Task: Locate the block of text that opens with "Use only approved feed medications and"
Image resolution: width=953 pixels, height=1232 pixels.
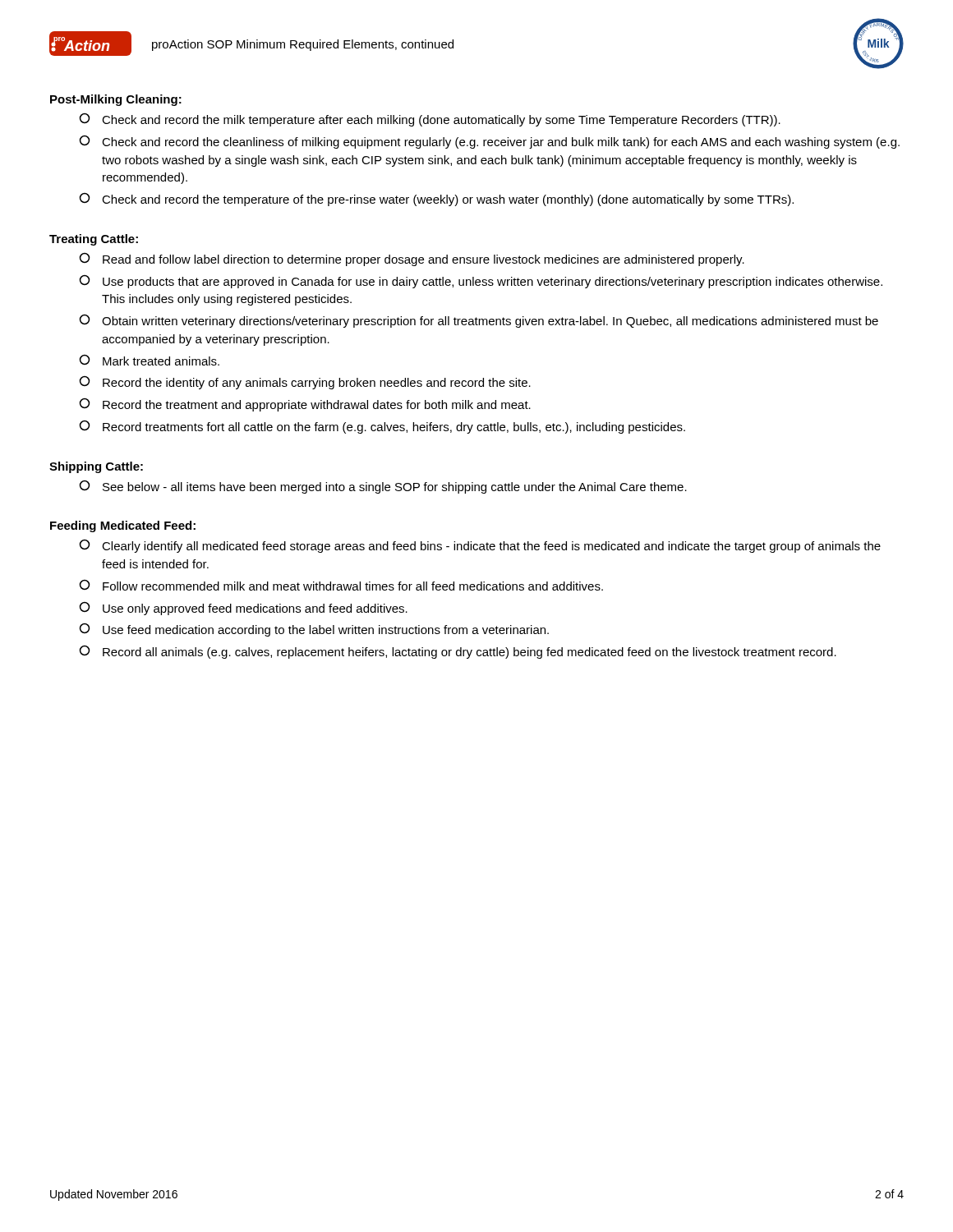Action: [x=243, y=609]
